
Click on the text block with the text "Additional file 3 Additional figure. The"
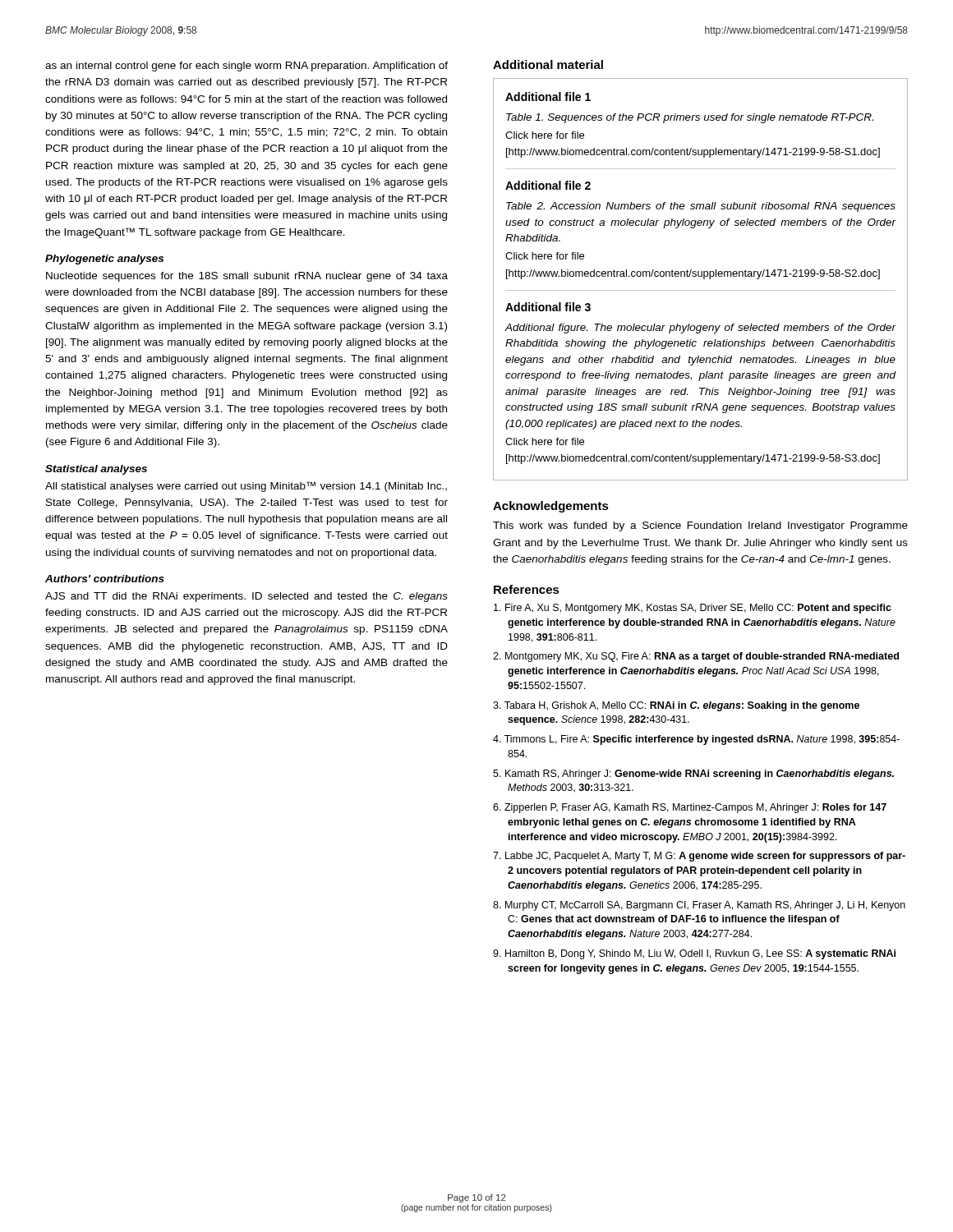click(700, 383)
